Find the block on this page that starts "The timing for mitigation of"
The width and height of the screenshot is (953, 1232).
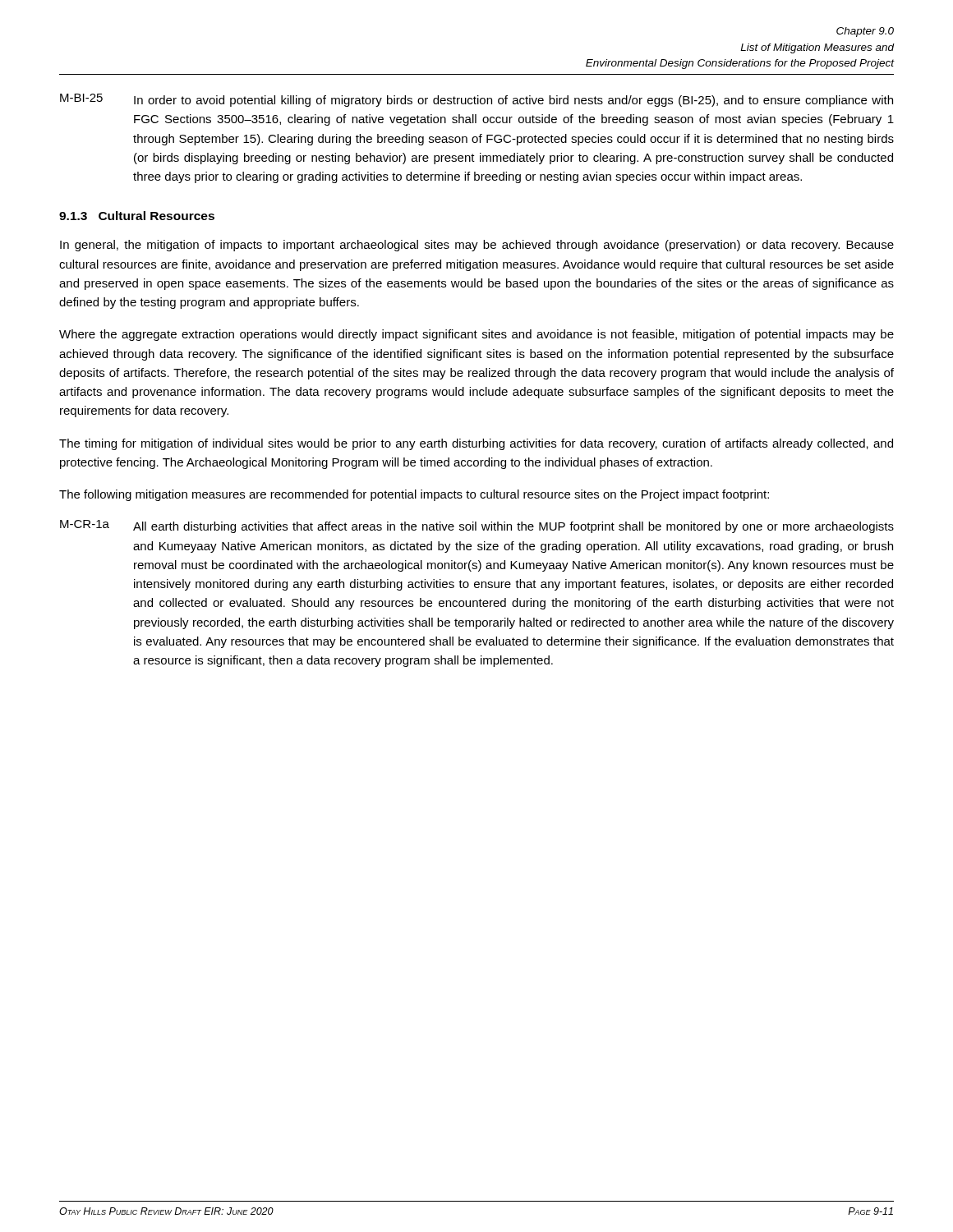476,452
